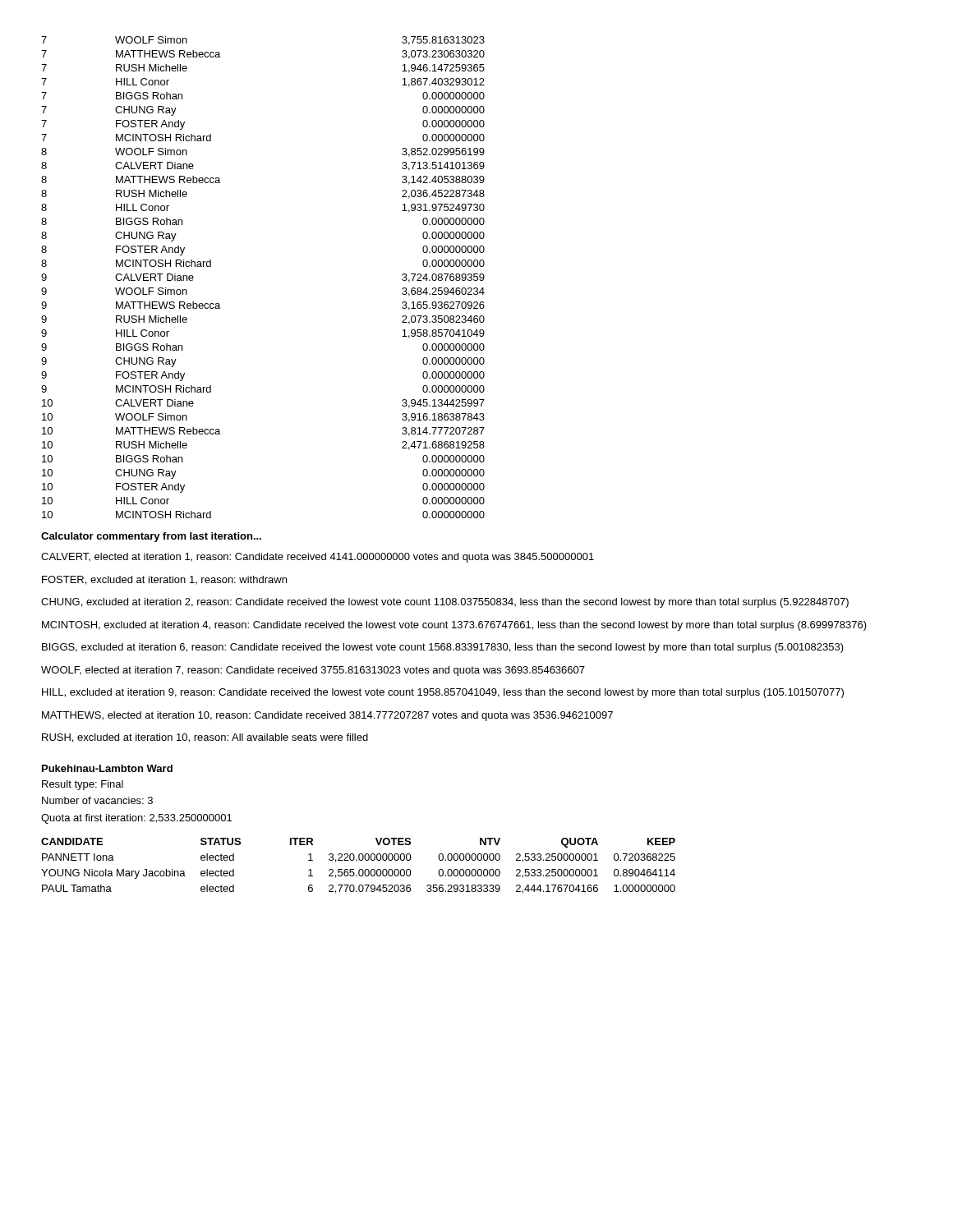The width and height of the screenshot is (953, 1232).
Task: Click on the table containing "YOUNG Nicola Mary"
Action: click(476, 865)
